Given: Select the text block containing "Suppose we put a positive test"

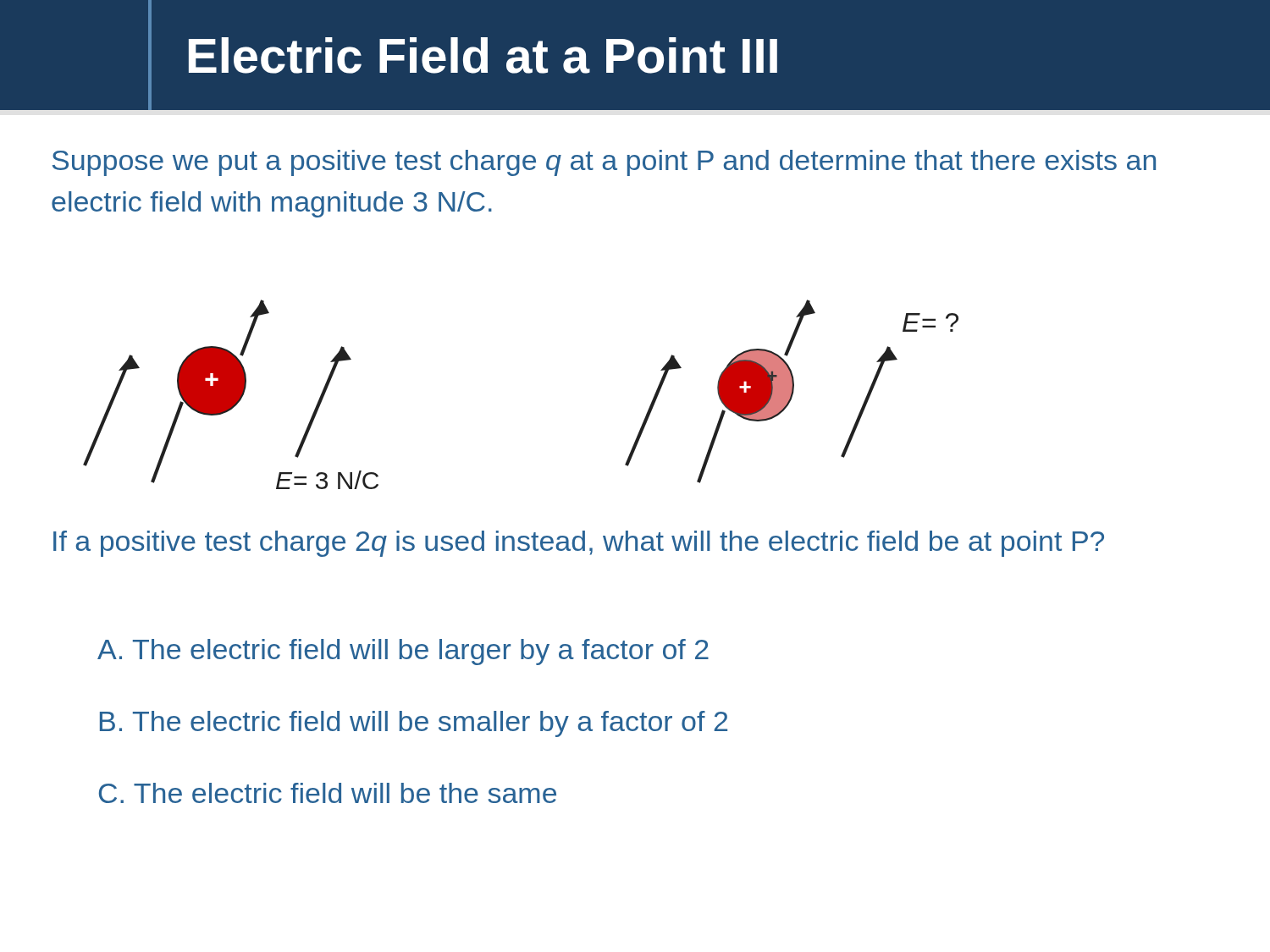Looking at the screenshot, I should pos(635,181).
